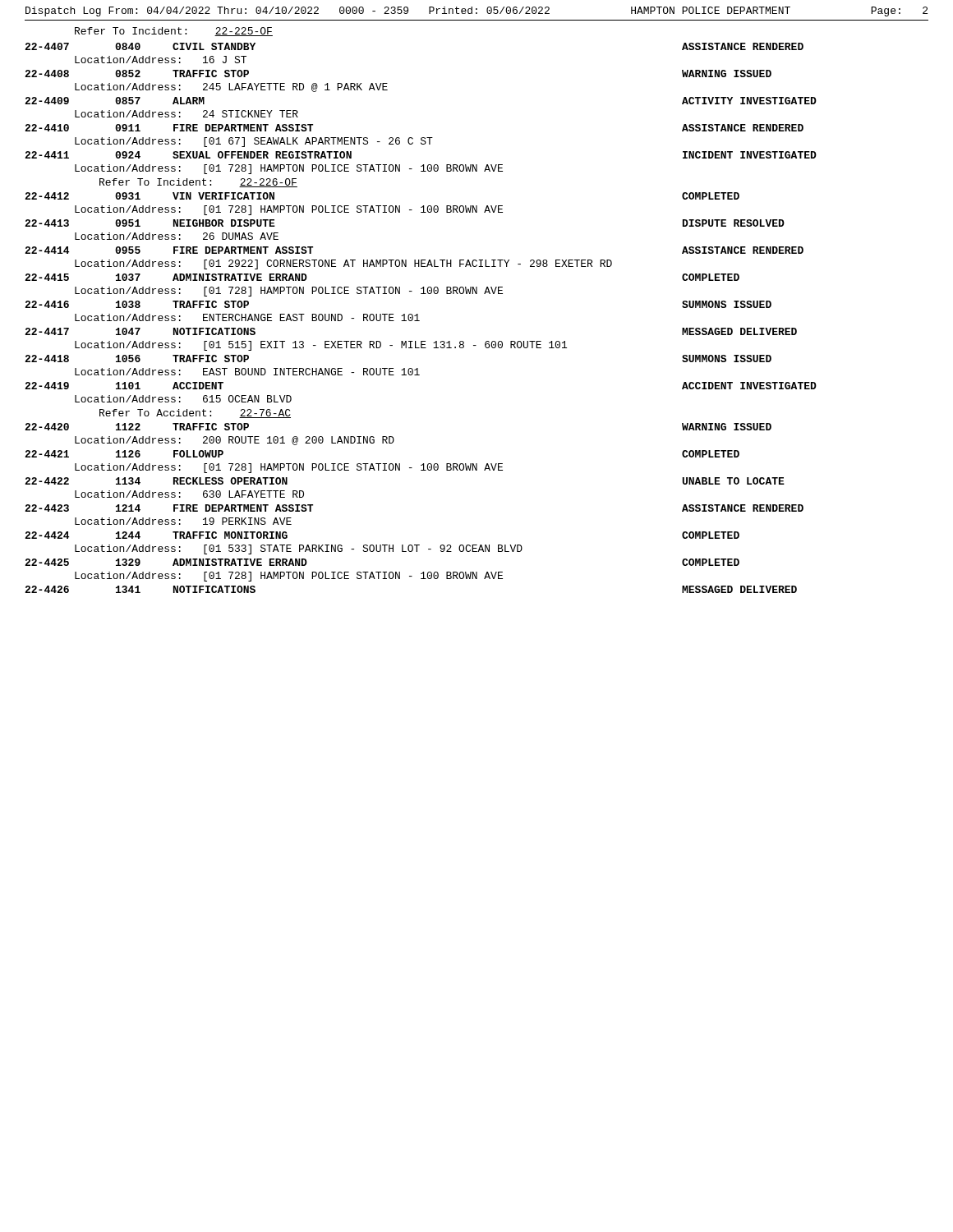The image size is (953, 1232).
Task: Point to the block beginning "22-4409 0857 ALARM ACTIVITY INVESTIGATED"
Action: pos(53,101)
